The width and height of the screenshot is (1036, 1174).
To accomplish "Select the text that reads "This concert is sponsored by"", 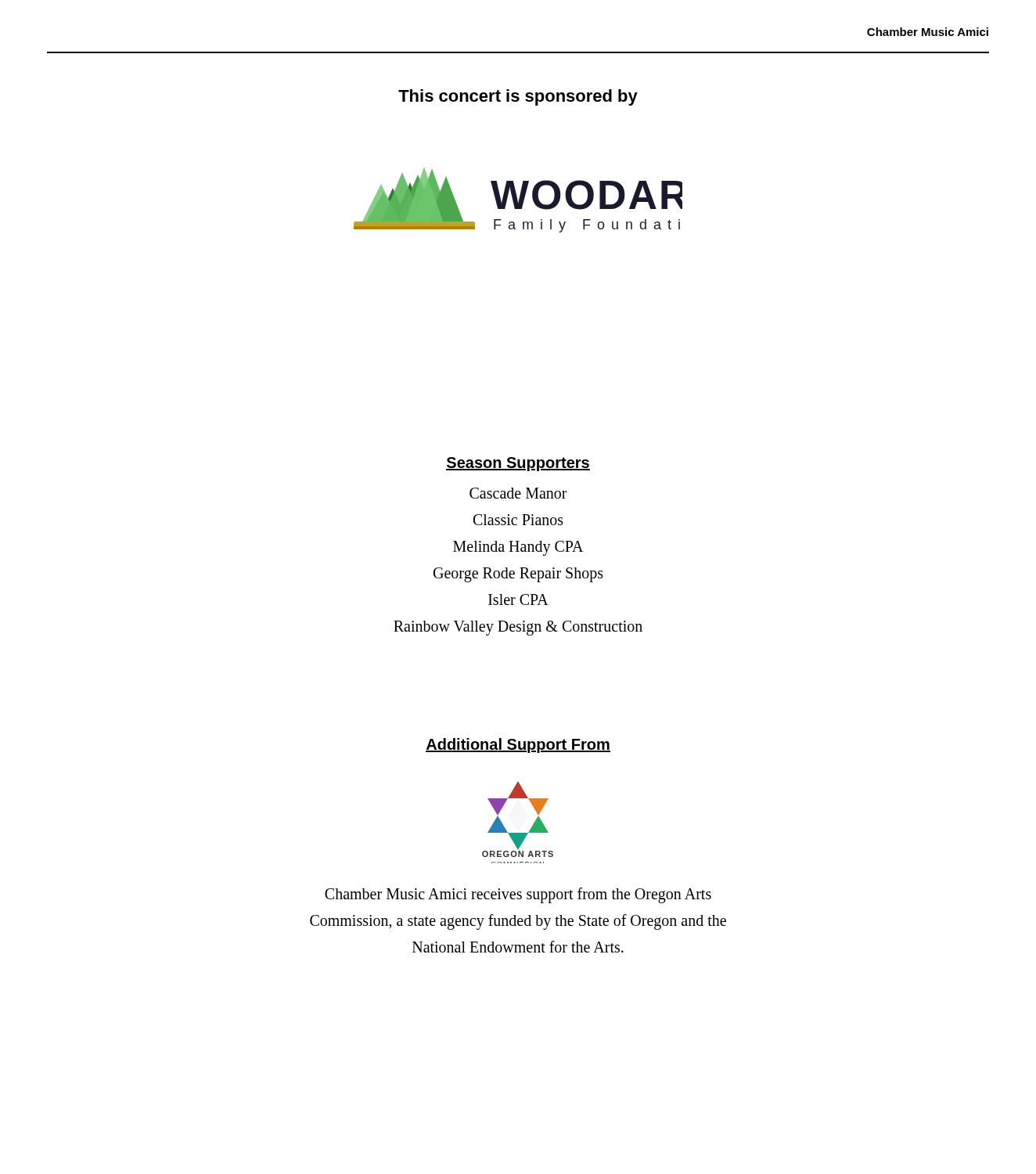I will pyautogui.click(x=518, y=96).
